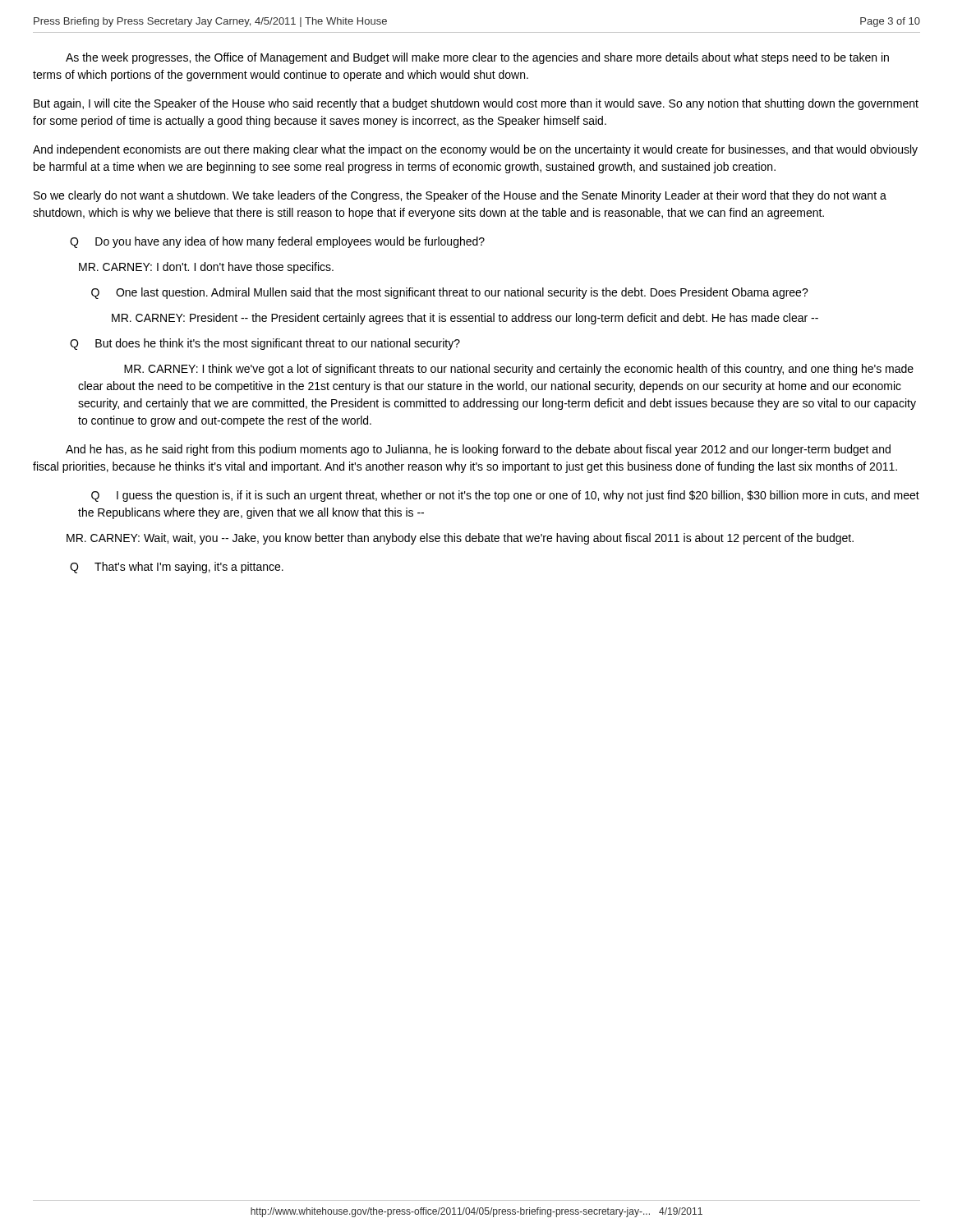
Task: Select the text starting "And independent economists are out there"
Action: [x=475, y=158]
